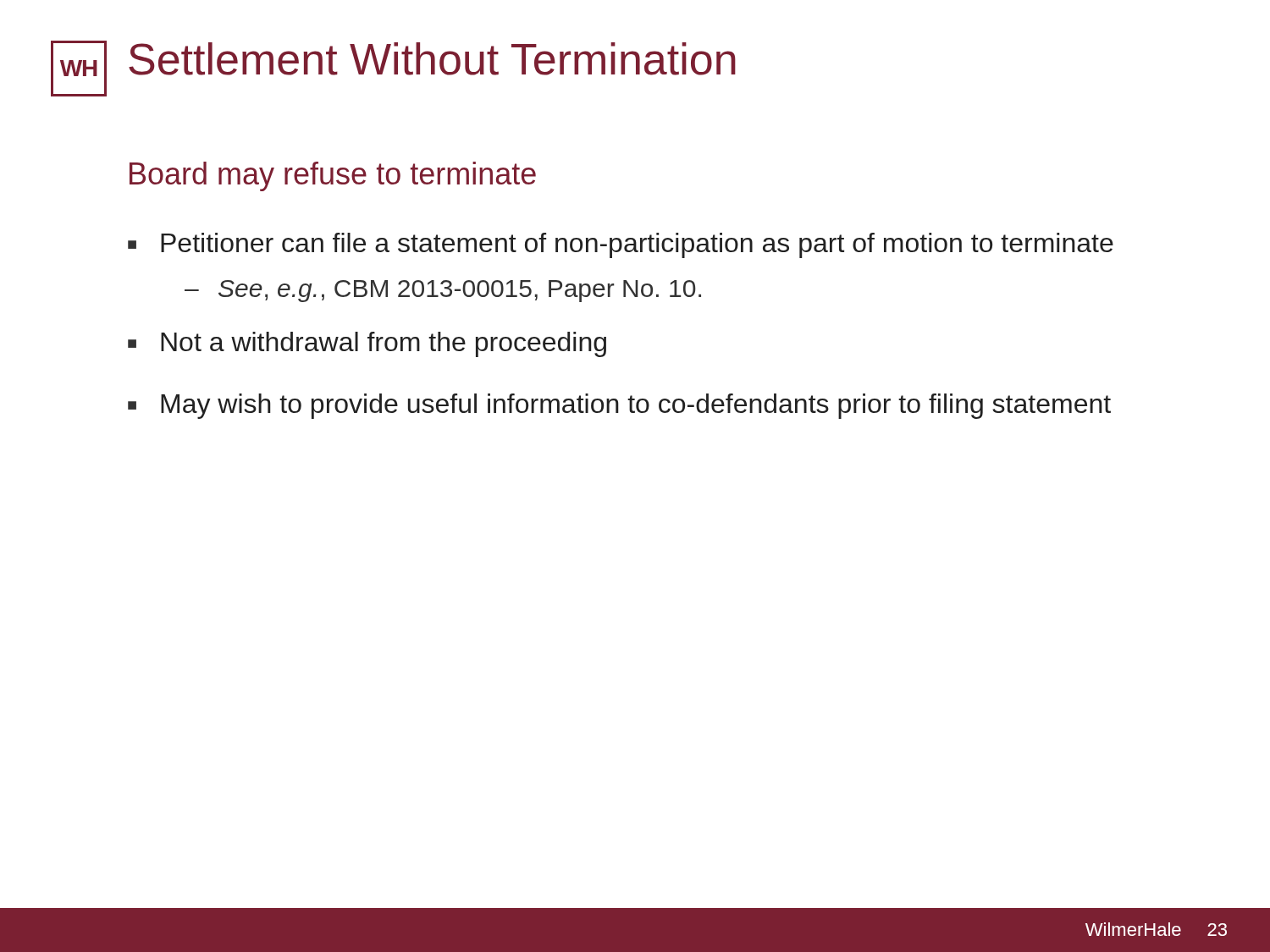Viewport: 1270px width, 952px height.
Task: Click on the list item that says "■ Petitioner can"
Action: click(620, 265)
